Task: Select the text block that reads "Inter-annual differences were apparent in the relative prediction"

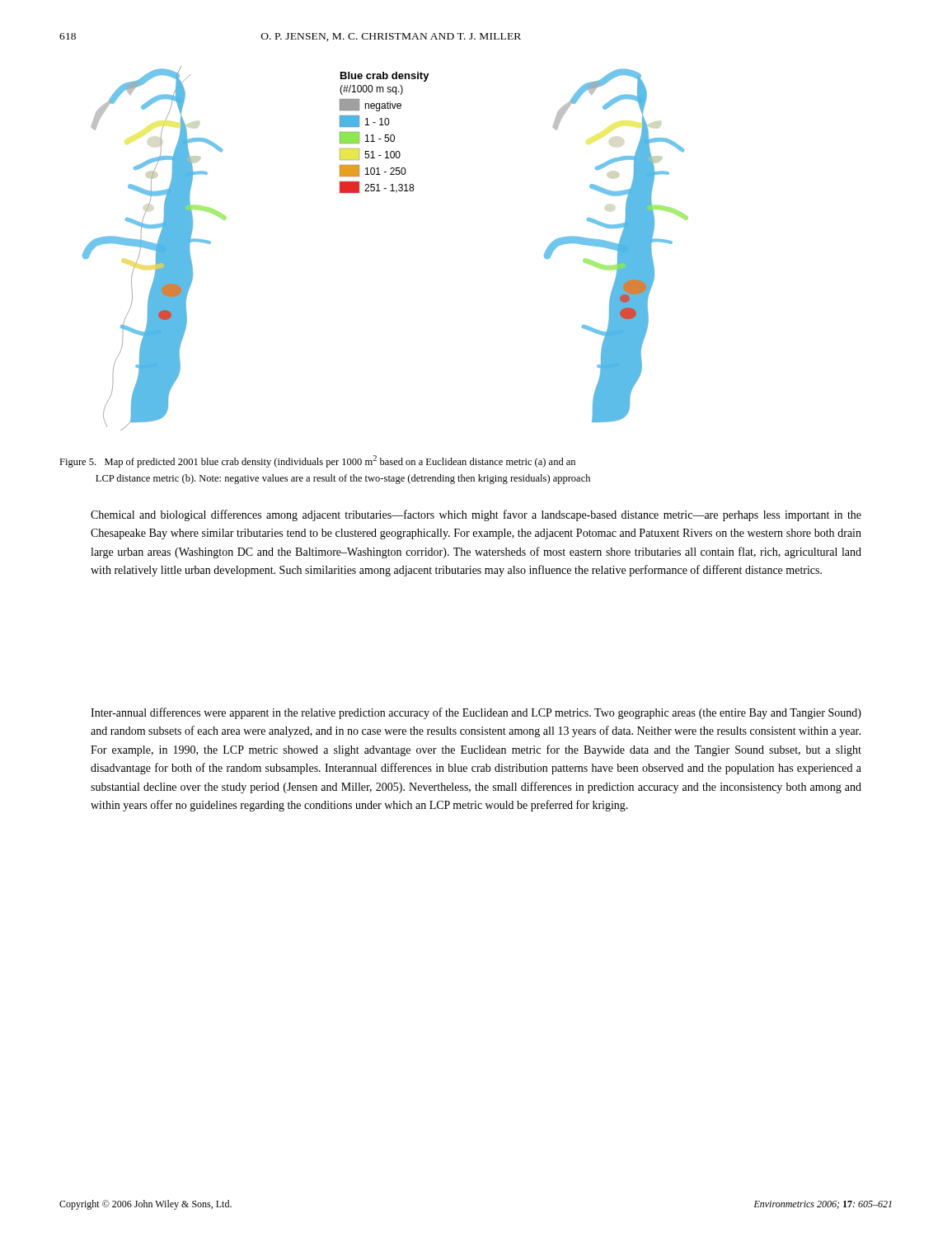Action: click(x=476, y=759)
